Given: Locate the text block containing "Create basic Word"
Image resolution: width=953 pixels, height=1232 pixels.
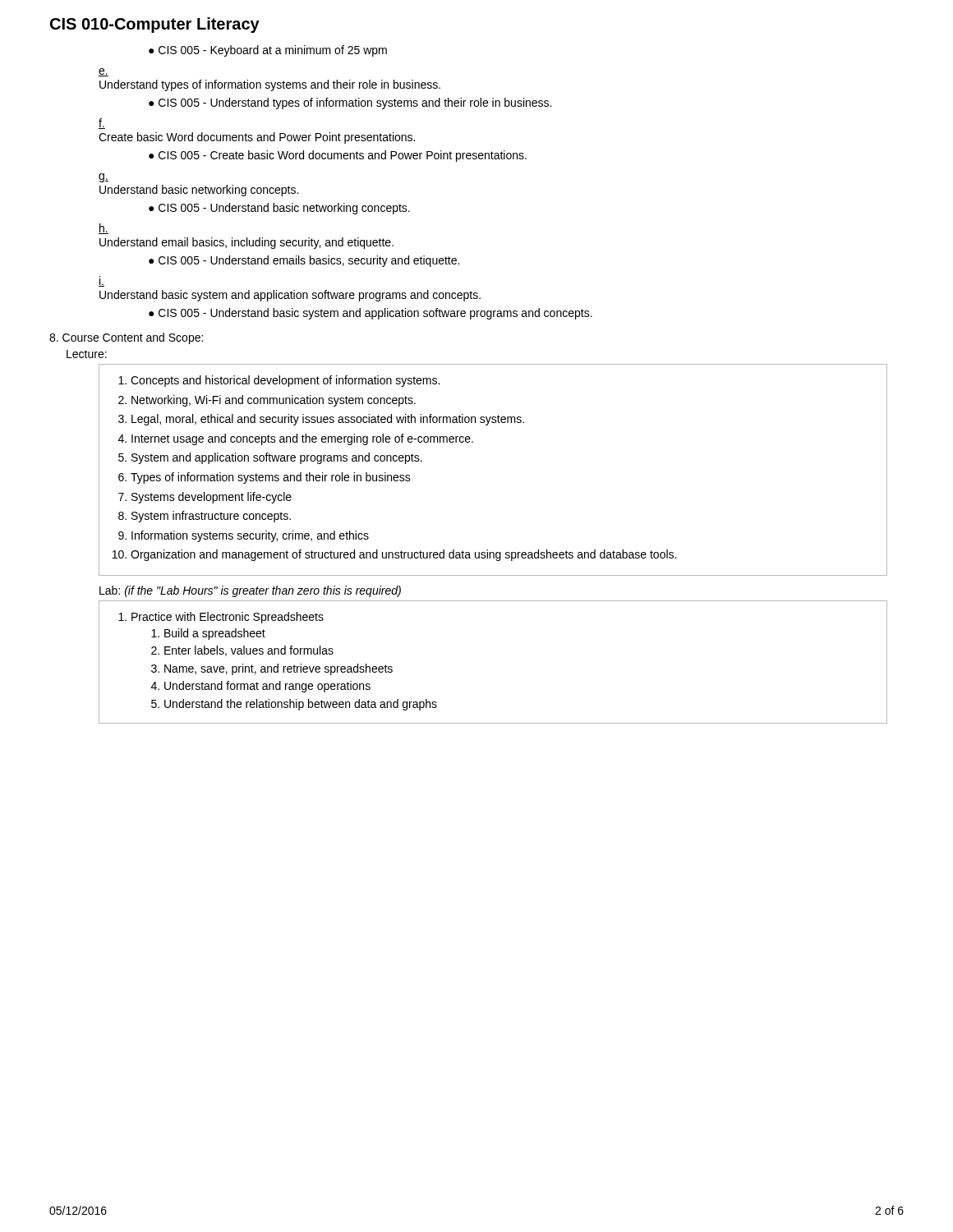Looking at the screenshot, I should [257, 137].
